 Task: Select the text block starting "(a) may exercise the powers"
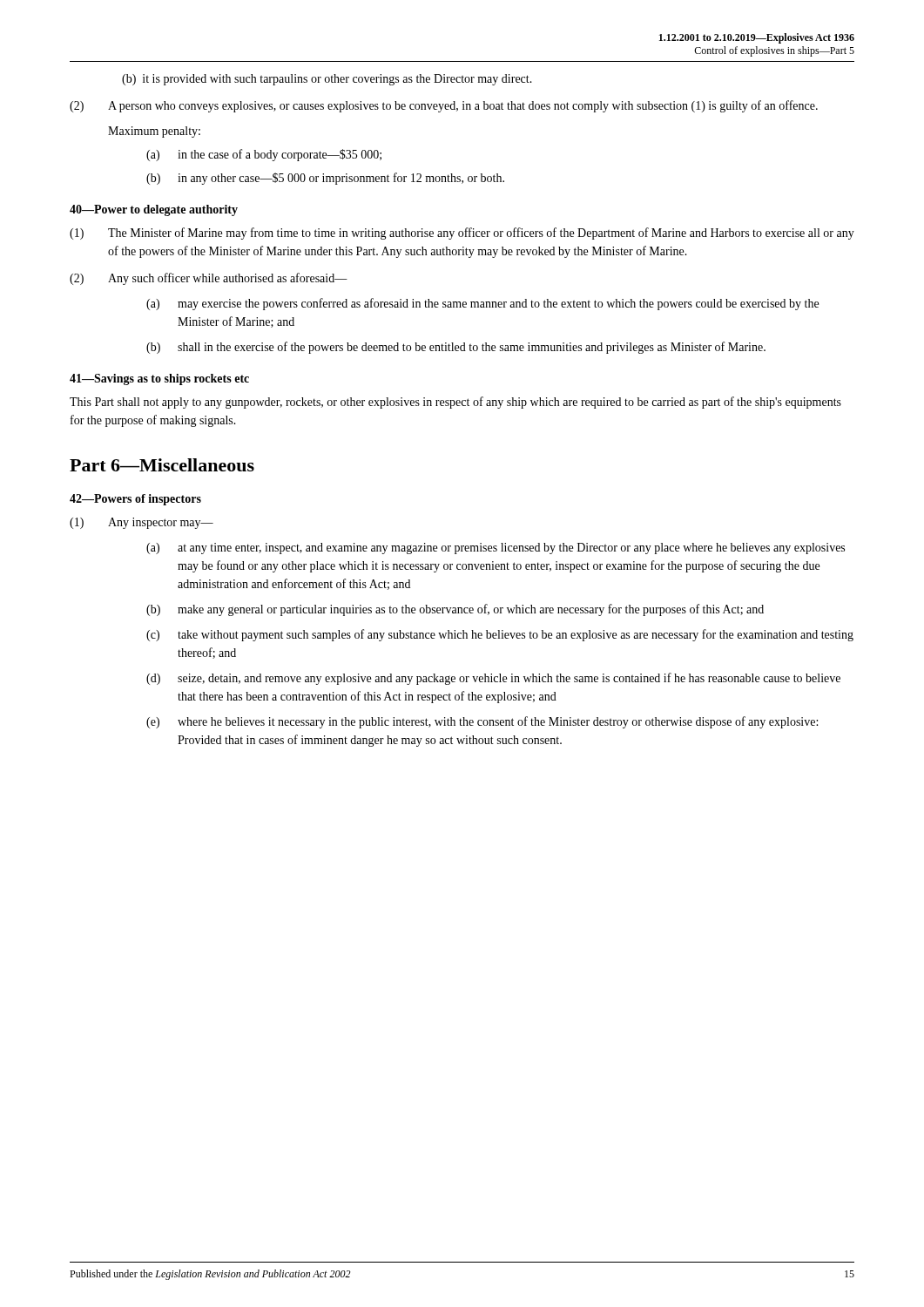click(x=500, y=313)
